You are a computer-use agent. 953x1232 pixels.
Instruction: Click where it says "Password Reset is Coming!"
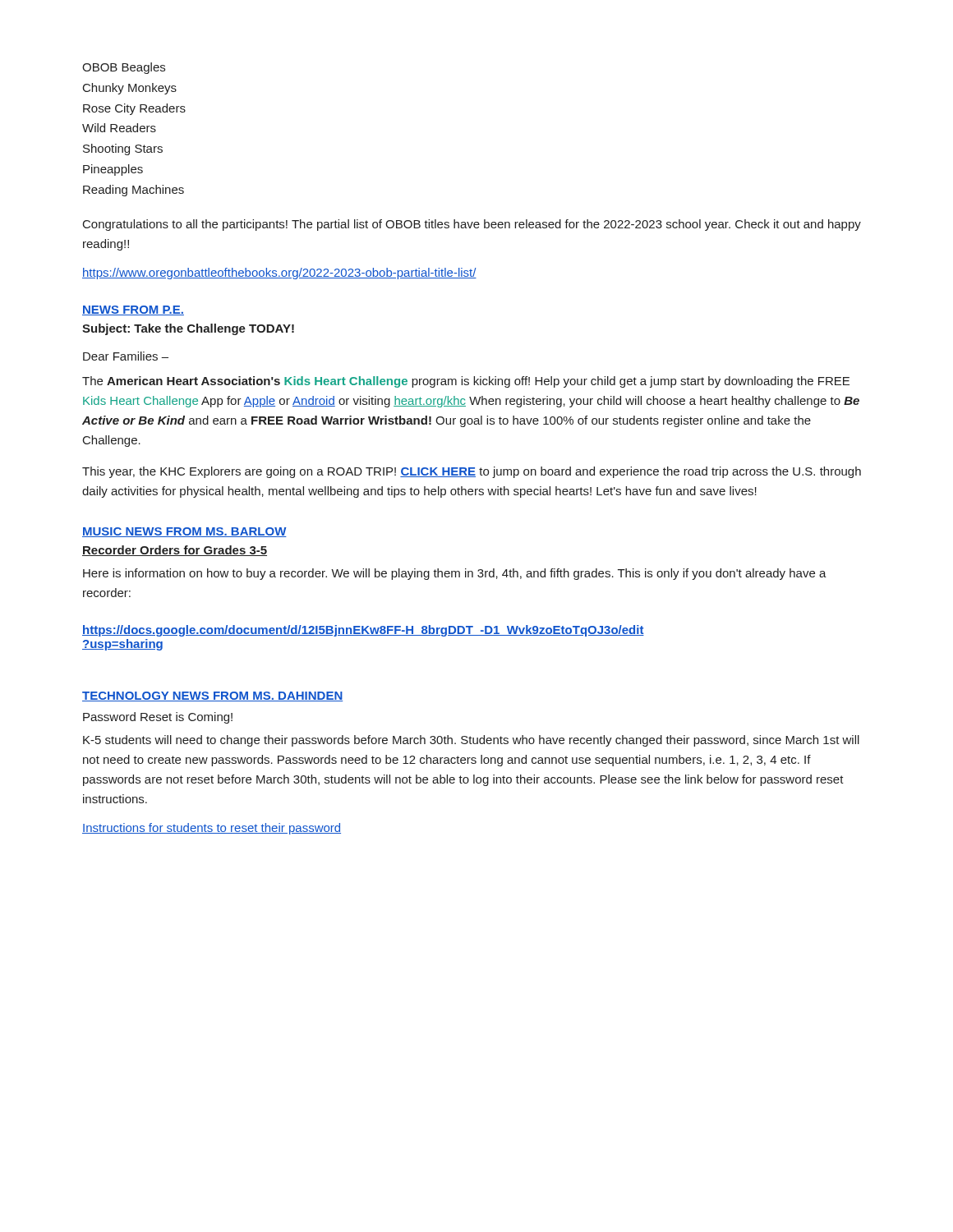click(x=158, y=717)
